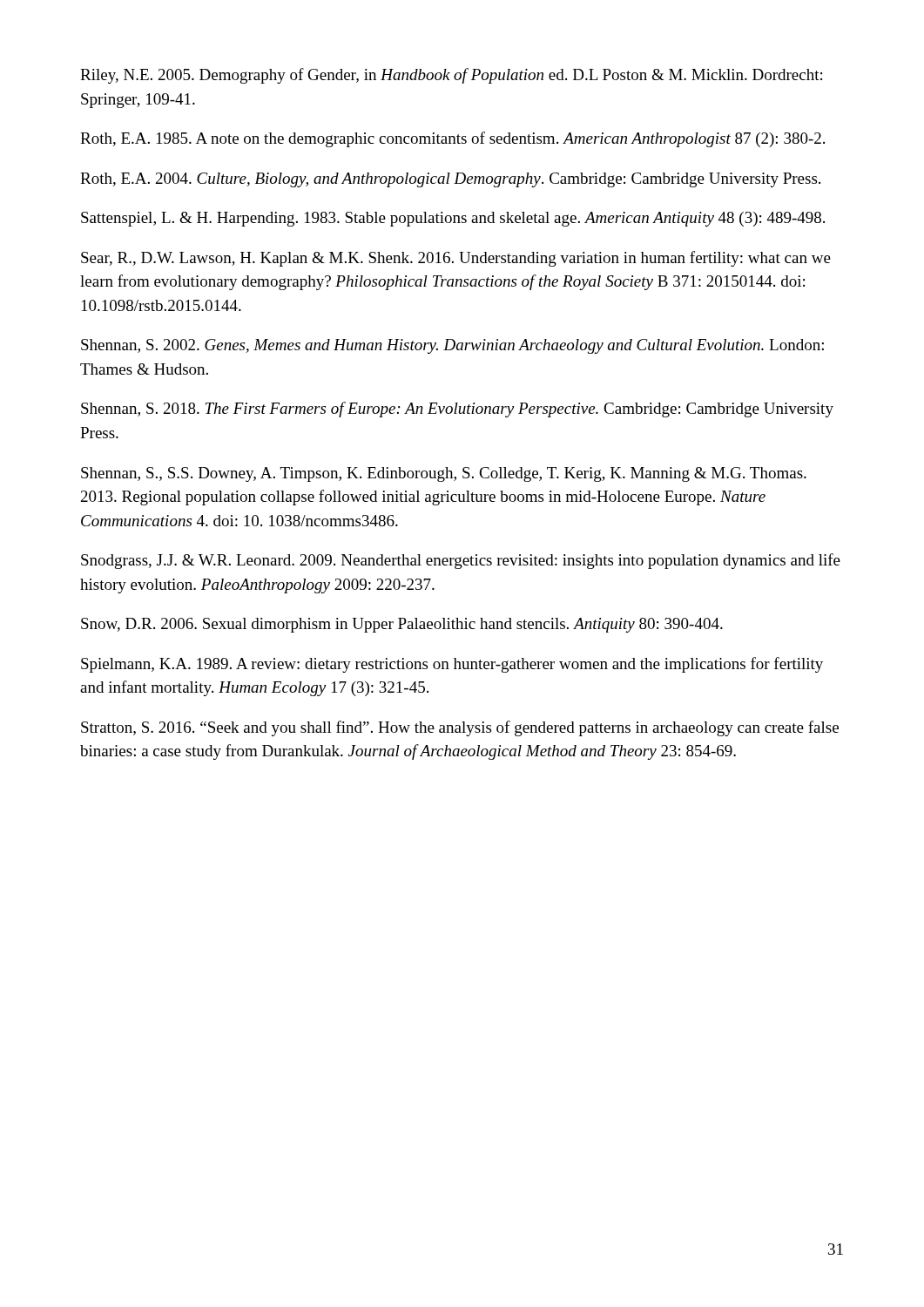
Task: Click the passage that begins "Sattenspiel, L. &"
Action: [453, 218]
